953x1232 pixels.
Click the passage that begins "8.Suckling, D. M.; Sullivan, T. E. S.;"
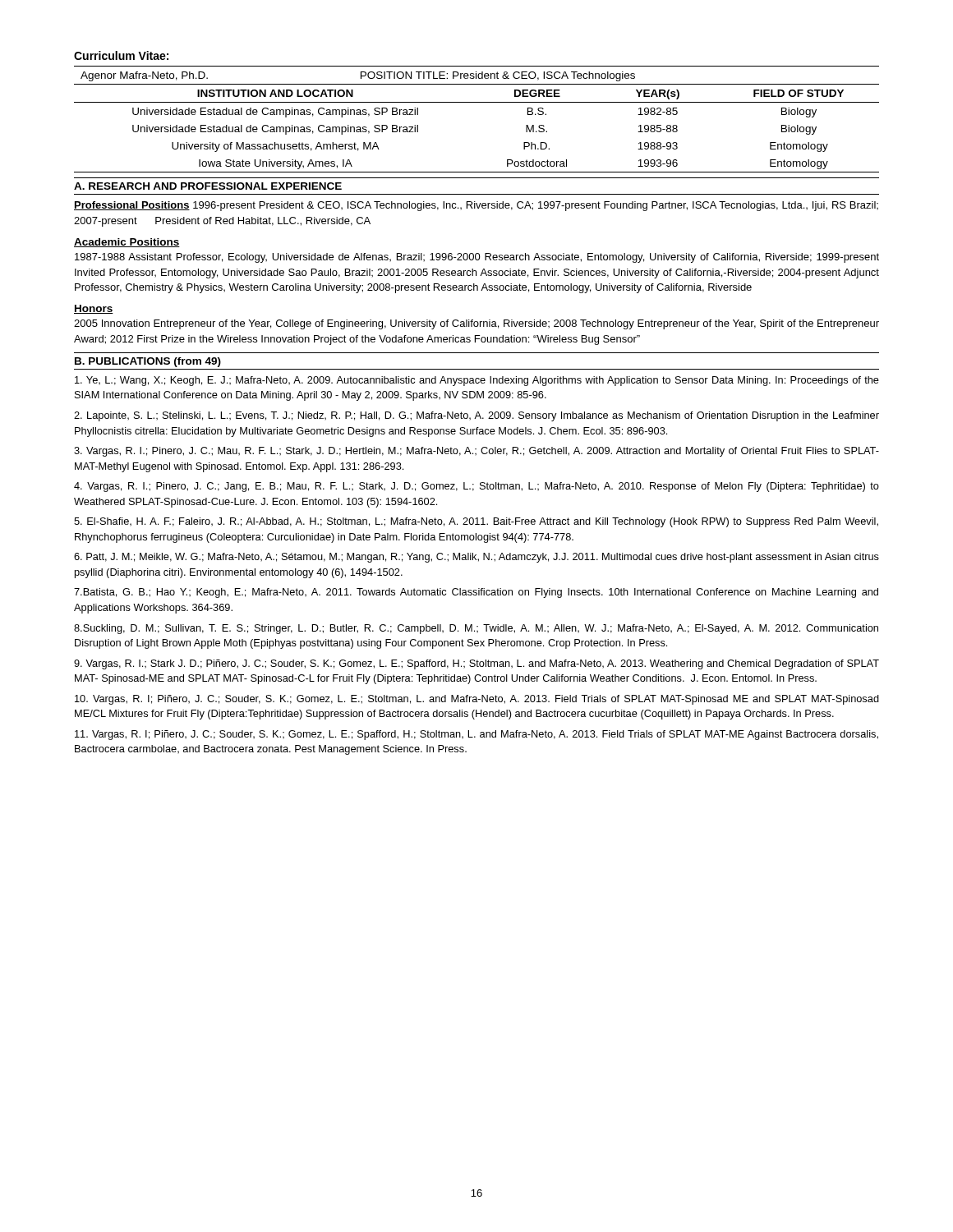(x=476, y=635)
